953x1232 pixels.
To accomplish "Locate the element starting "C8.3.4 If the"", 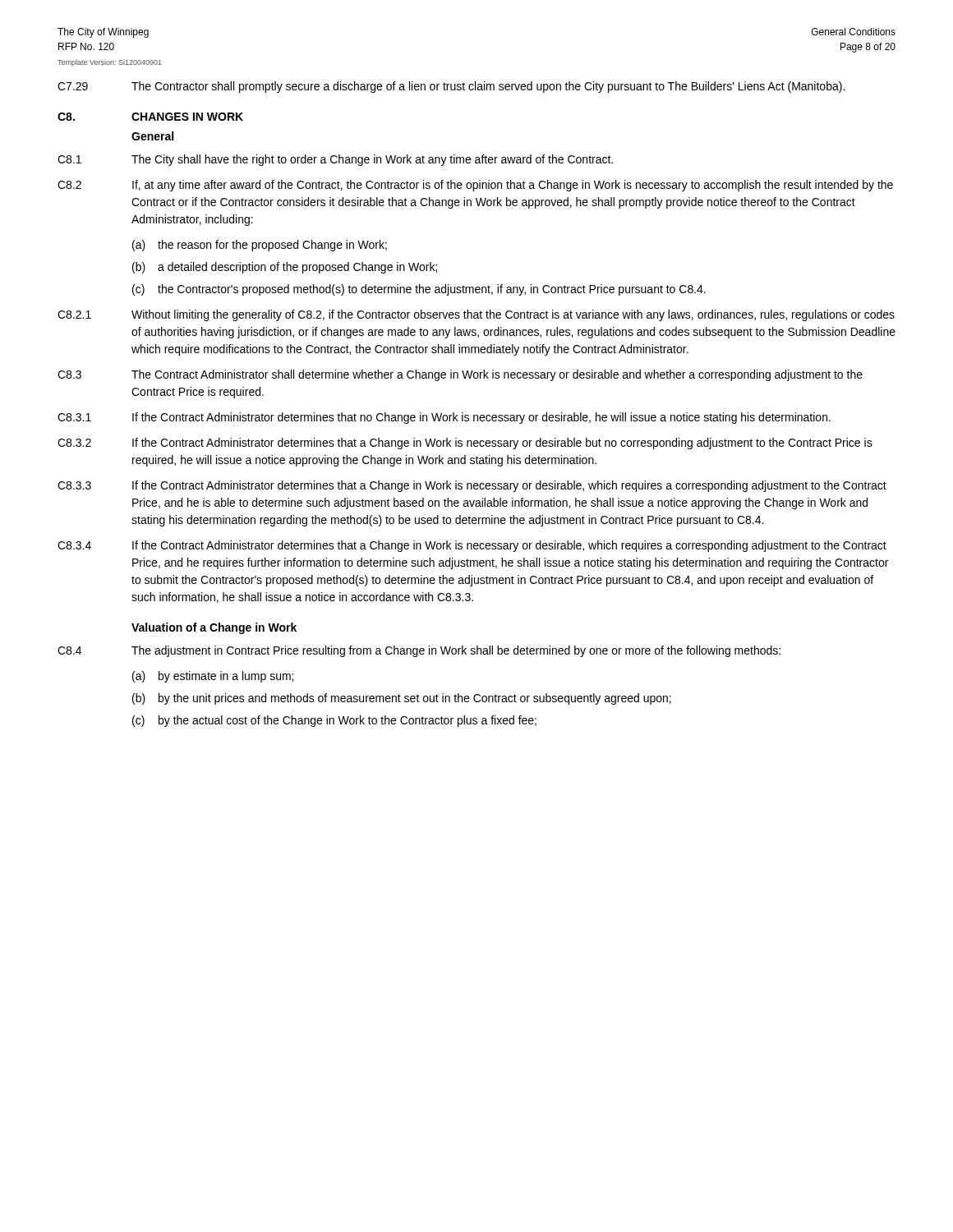I will [x=476, y=572].
